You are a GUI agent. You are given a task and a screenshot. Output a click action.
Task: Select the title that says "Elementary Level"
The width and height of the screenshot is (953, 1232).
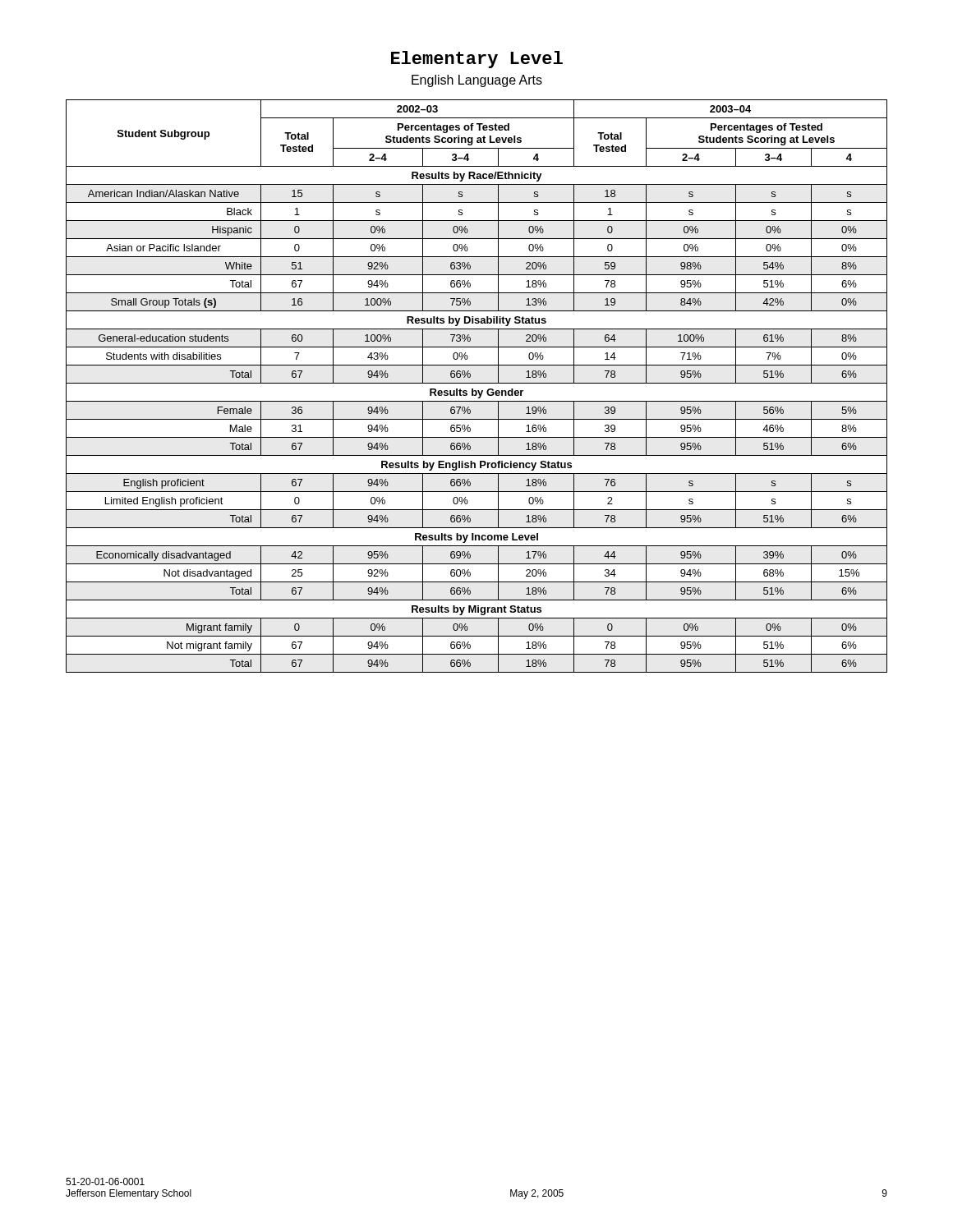pyautogui.click(x=476, y=60)
